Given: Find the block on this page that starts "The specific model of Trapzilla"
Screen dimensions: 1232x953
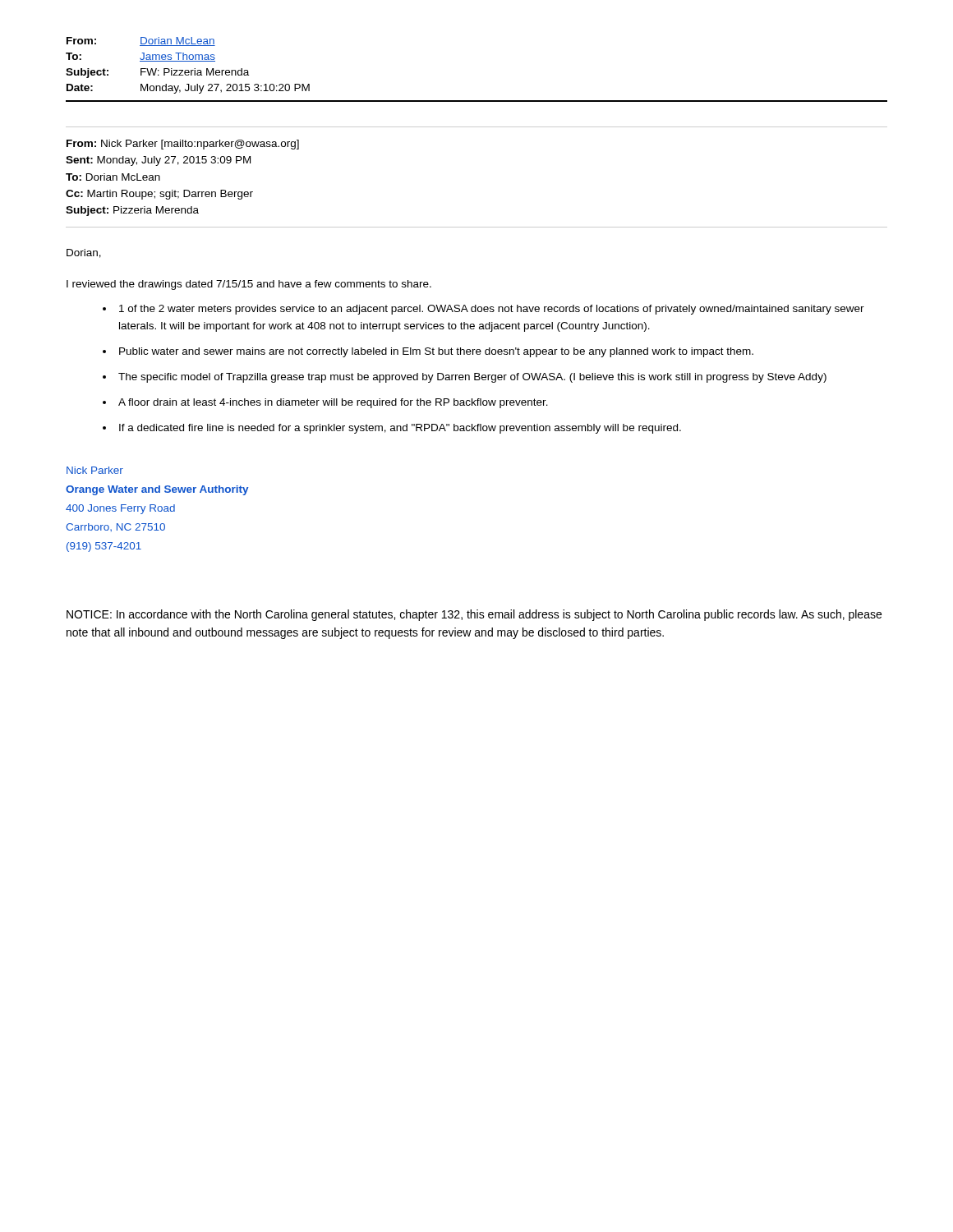Looking at the screenshot, I should click(473, 377).
